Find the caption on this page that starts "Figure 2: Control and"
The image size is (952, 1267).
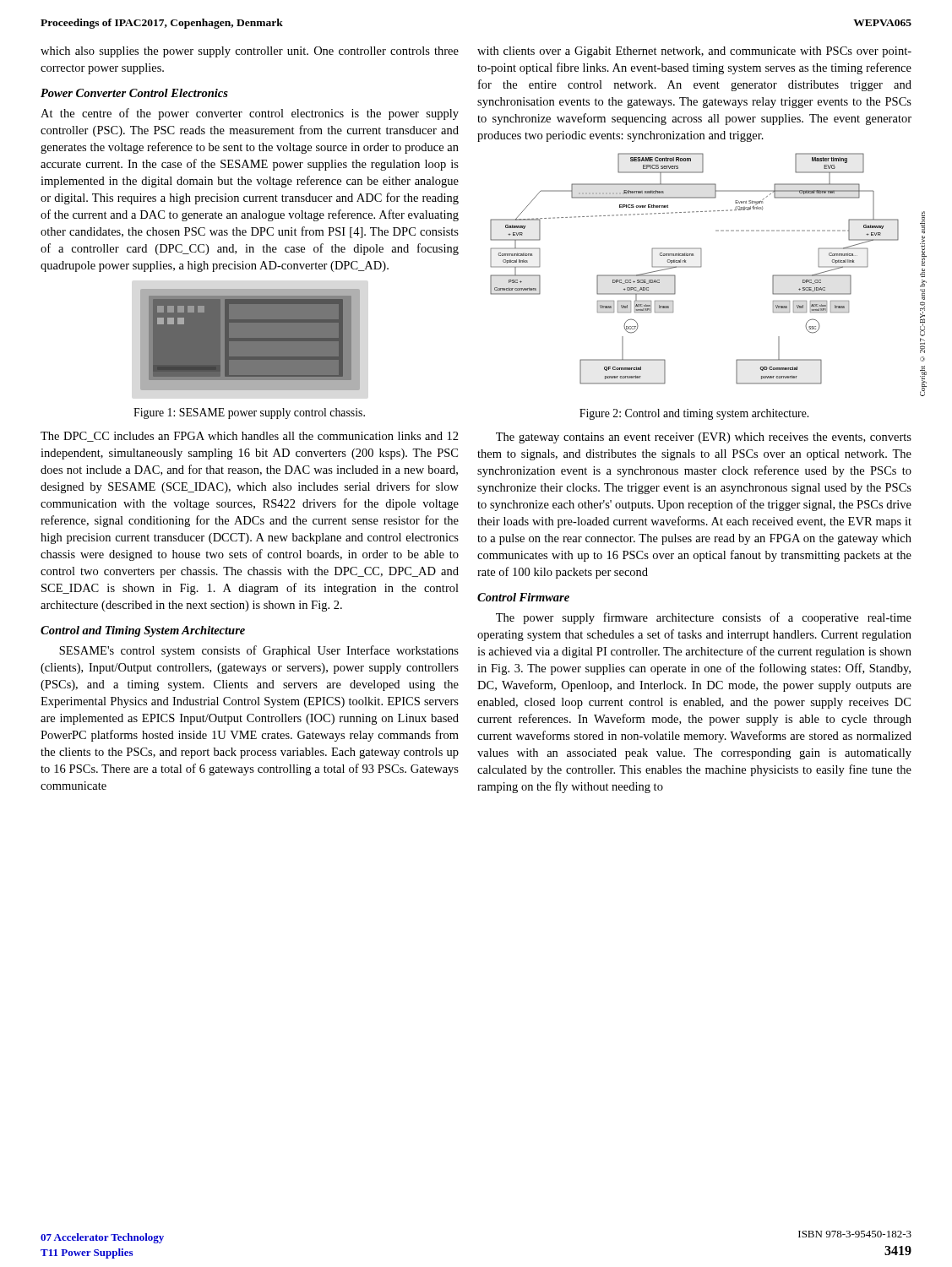[x=694, y=413]
